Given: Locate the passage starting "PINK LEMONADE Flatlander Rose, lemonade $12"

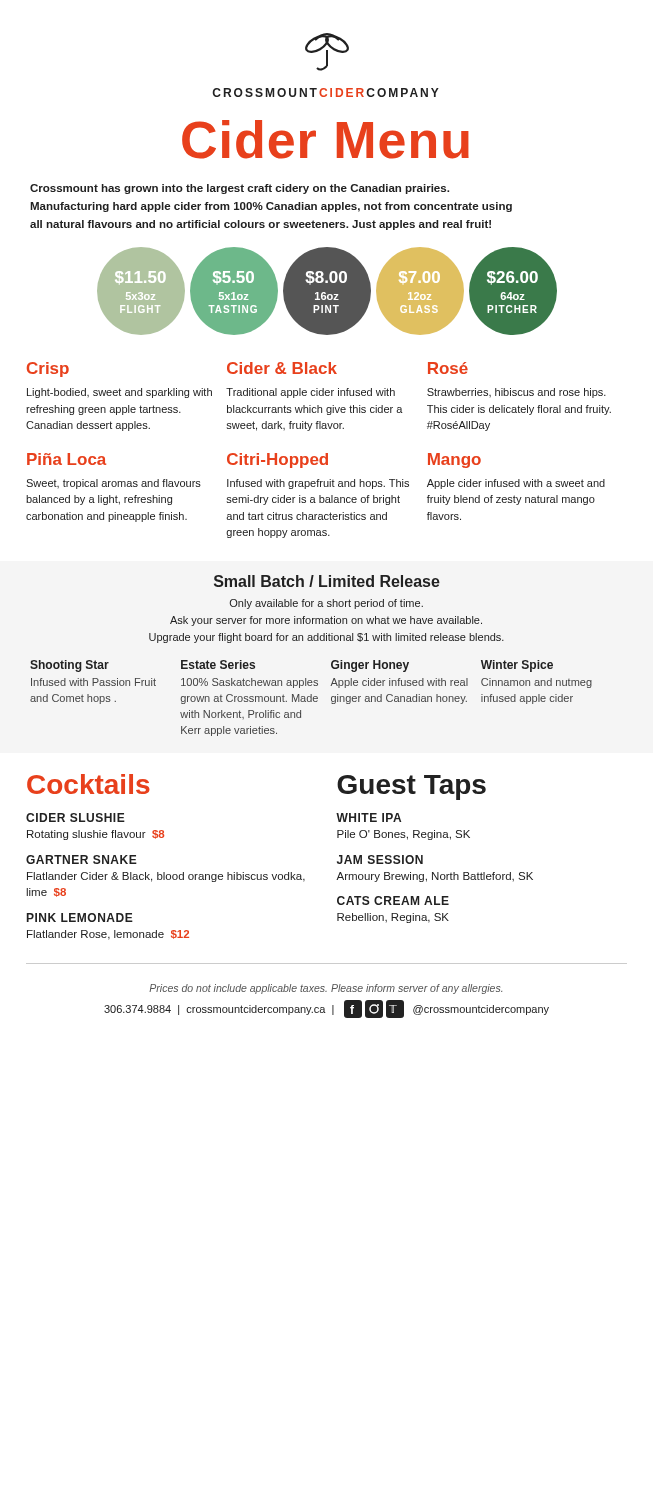Looking at the screenshot, I should [166, 927].
